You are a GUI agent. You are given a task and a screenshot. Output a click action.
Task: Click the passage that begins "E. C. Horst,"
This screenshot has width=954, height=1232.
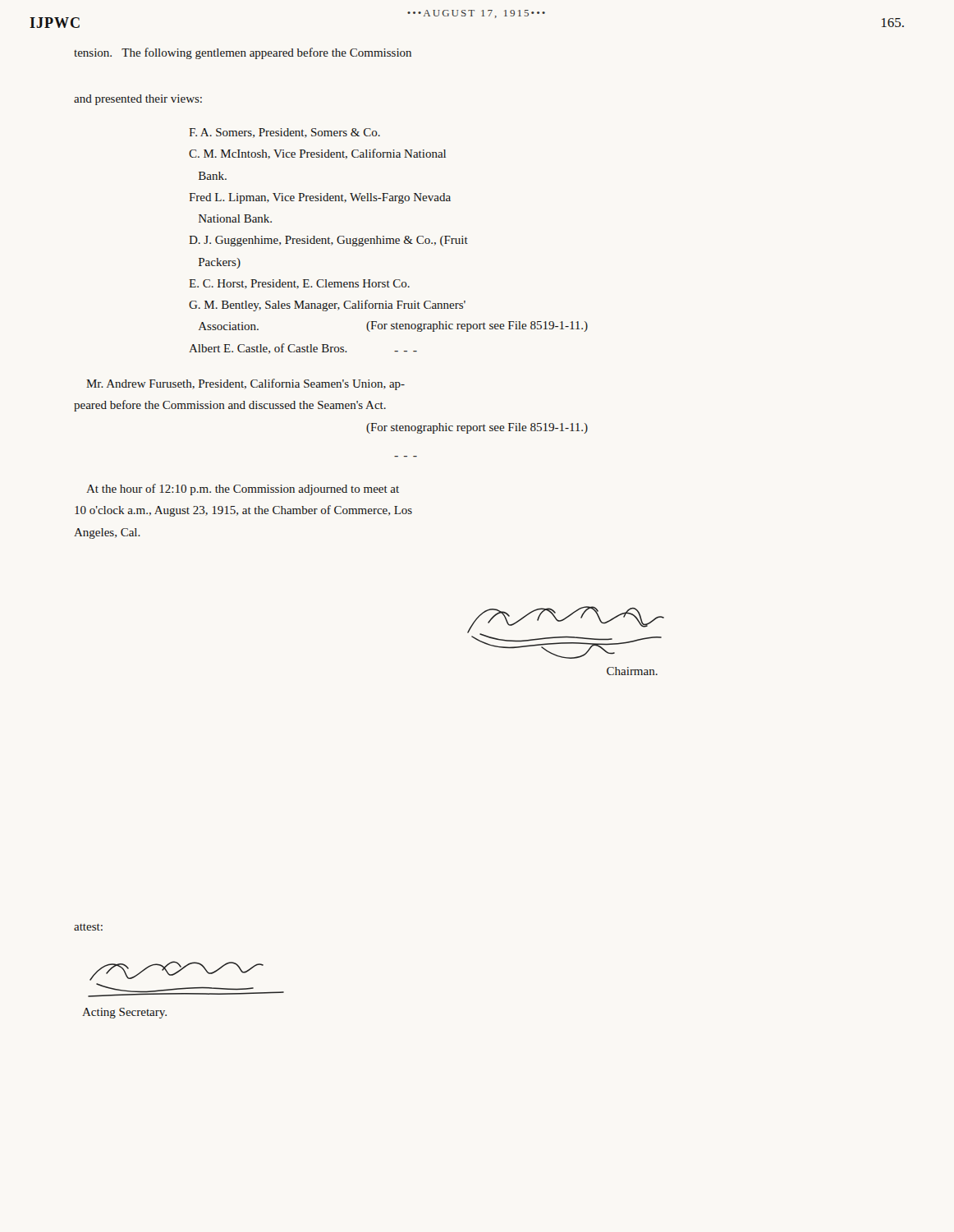[x=299, y=283]
